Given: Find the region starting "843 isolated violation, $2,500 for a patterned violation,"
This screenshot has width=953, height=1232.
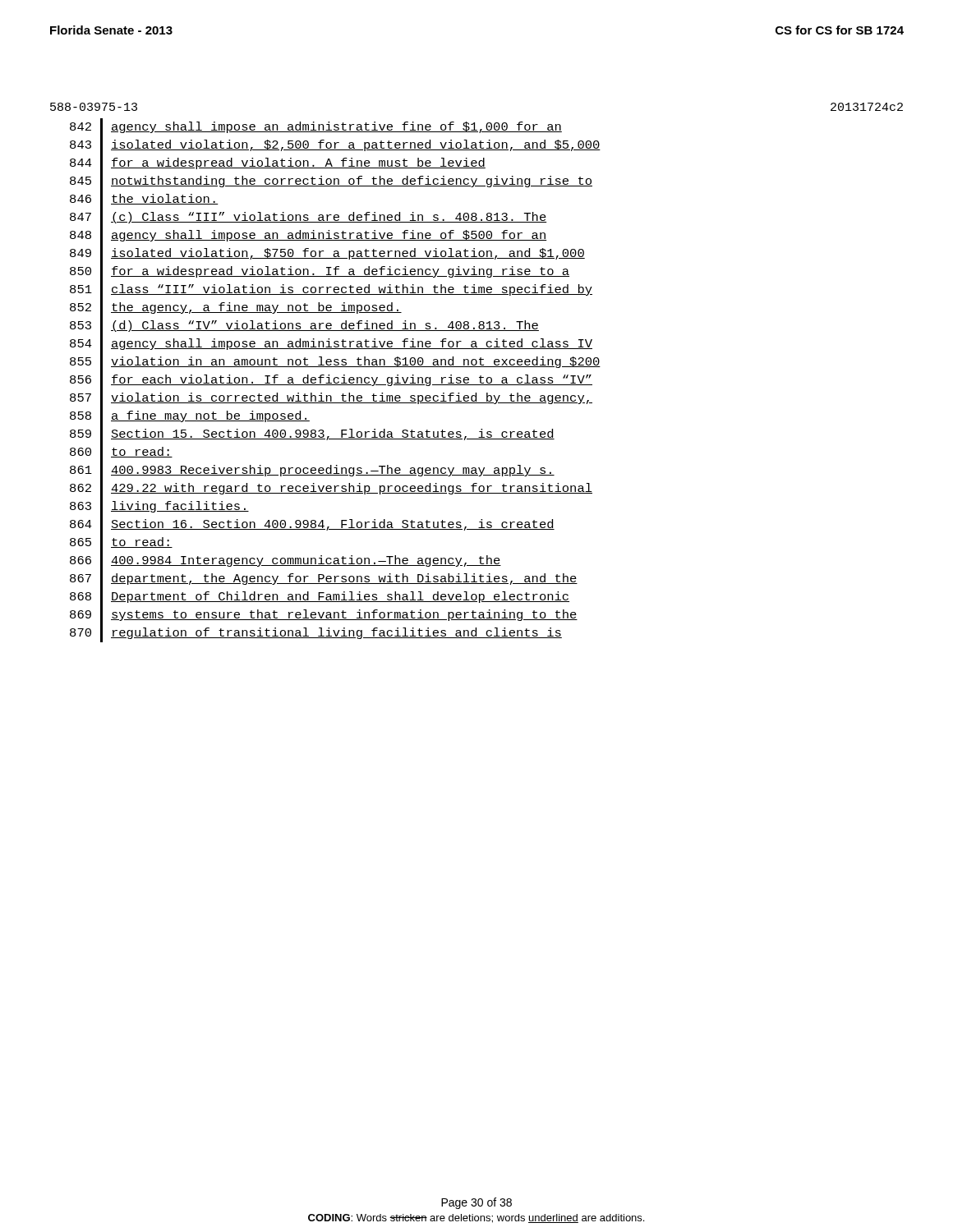Looking at the screenshot, I should click(x=476, y=145).
